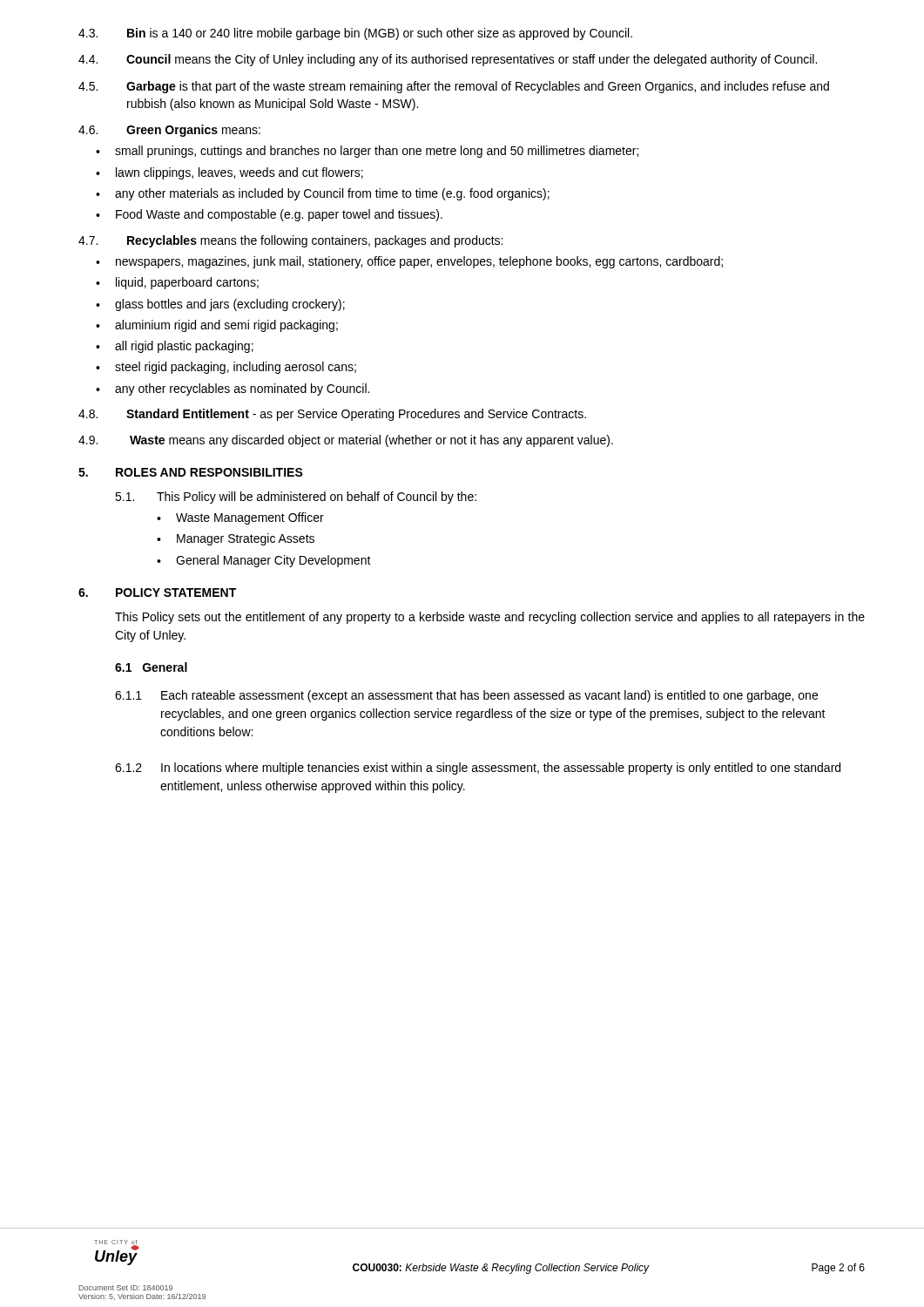
Task: Click on the list item with the text "• Food Waste and compostable (e.g."
Action: [269, 215]
